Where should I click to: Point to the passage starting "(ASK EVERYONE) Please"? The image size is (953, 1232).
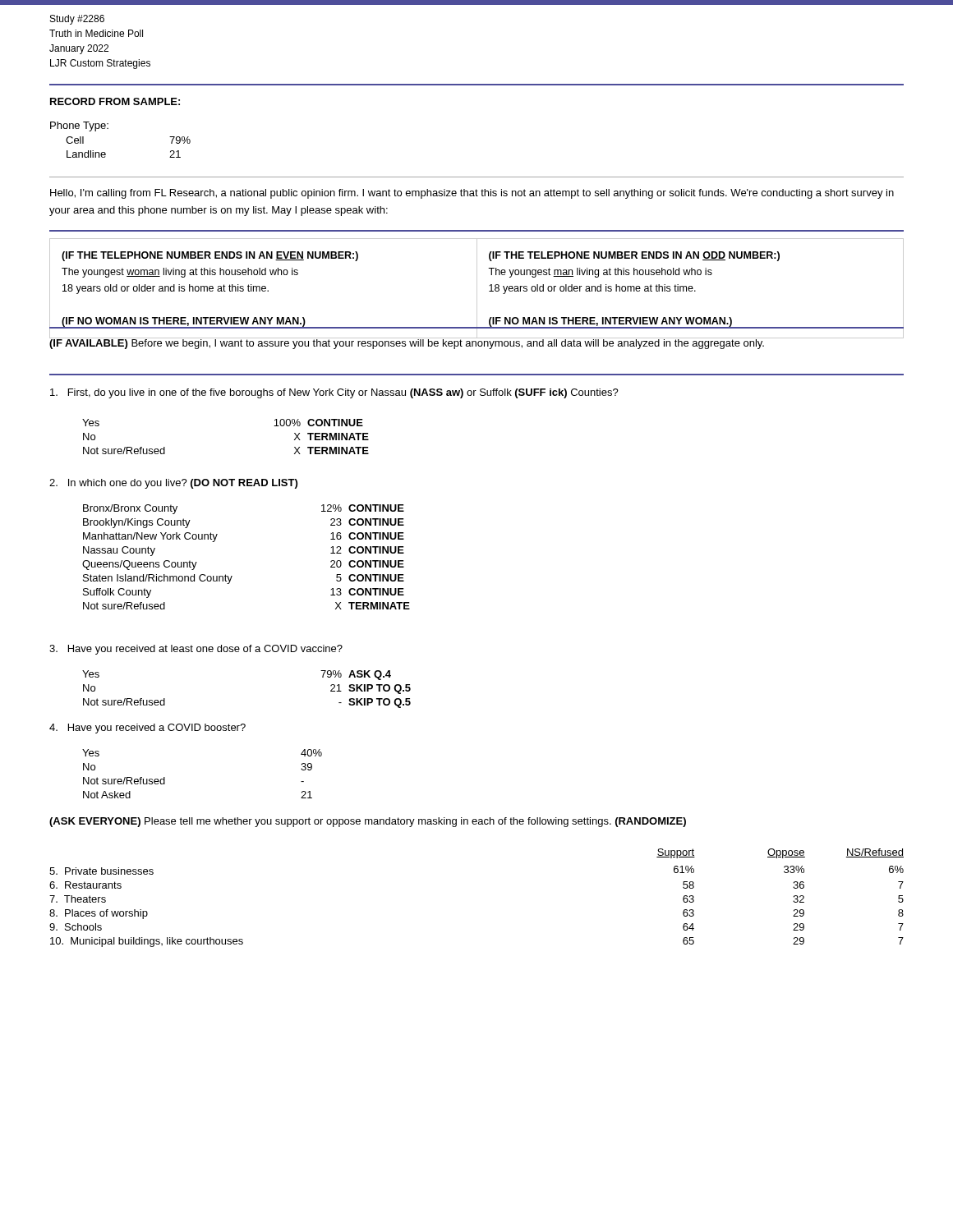[x=368, y=821]
